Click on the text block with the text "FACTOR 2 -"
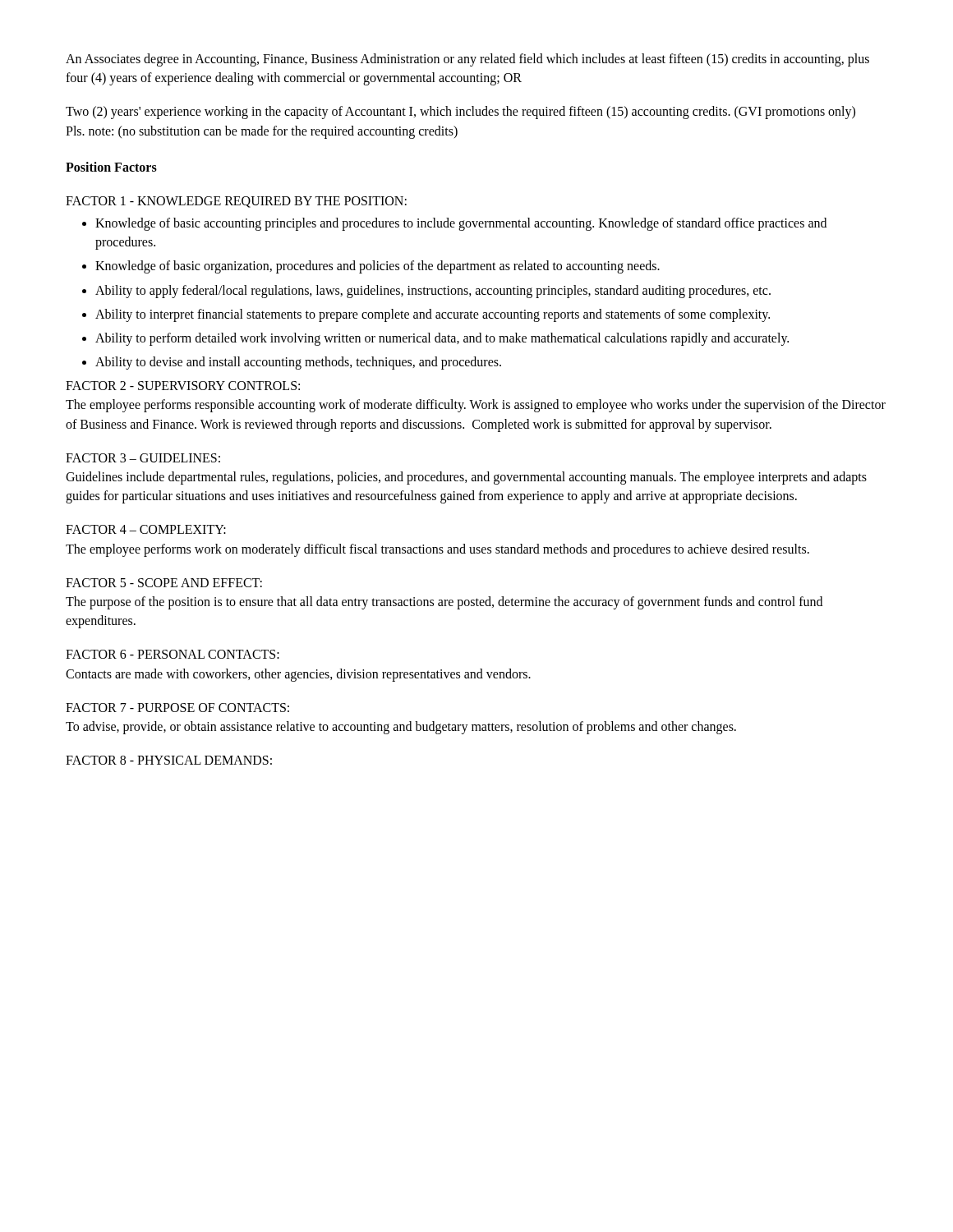 pyautogui.click(x=476, y=405)
